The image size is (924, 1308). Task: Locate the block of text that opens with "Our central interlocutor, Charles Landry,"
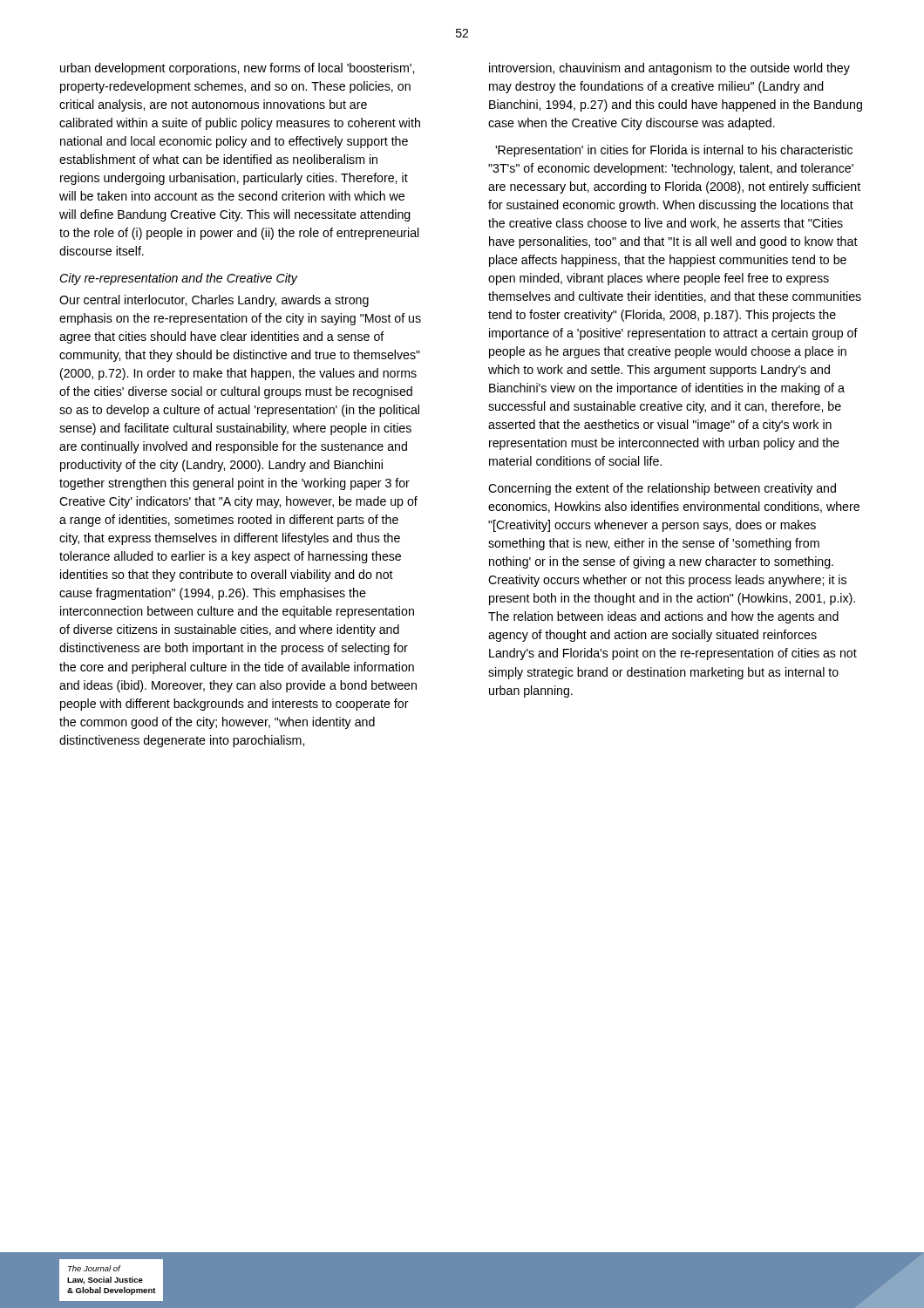[241, 521]
